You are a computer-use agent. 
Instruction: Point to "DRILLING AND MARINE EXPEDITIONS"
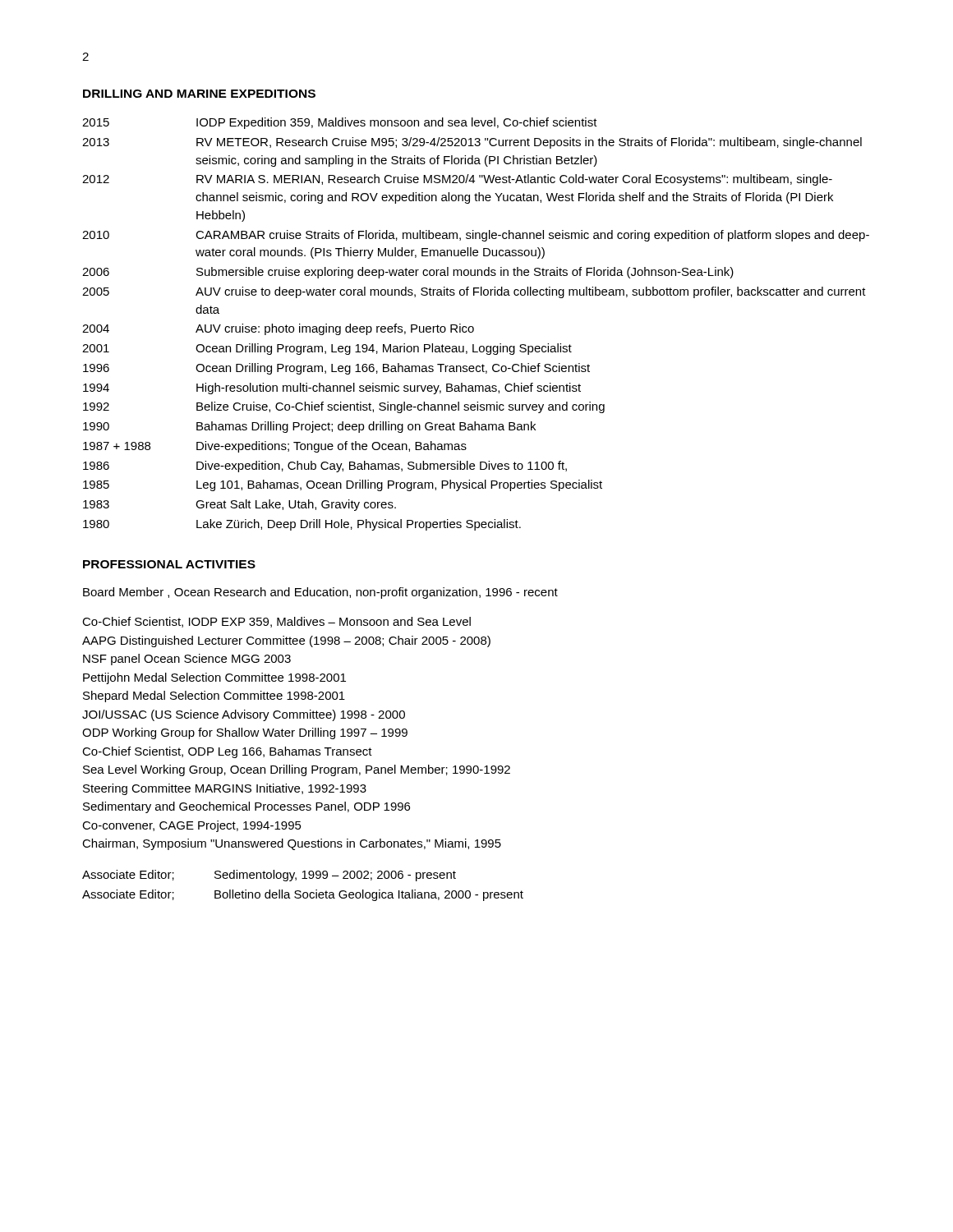coord(199,93)
